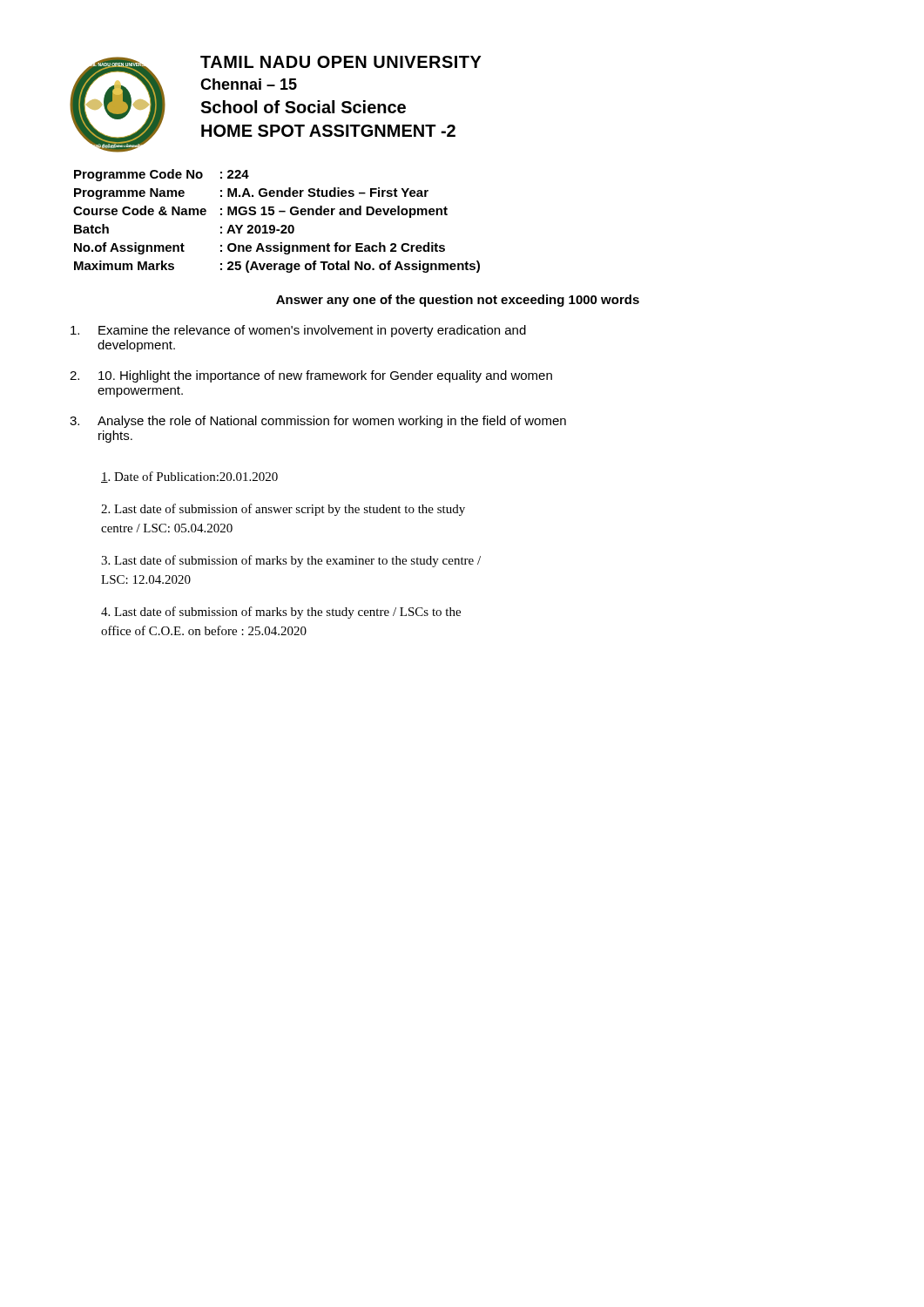Image resolution: width=924 pixels, height=1307 pixels.
Task: Locate the text with the text "Date of Publication:20.01.2020"
Action: click(x=190, y=477)
